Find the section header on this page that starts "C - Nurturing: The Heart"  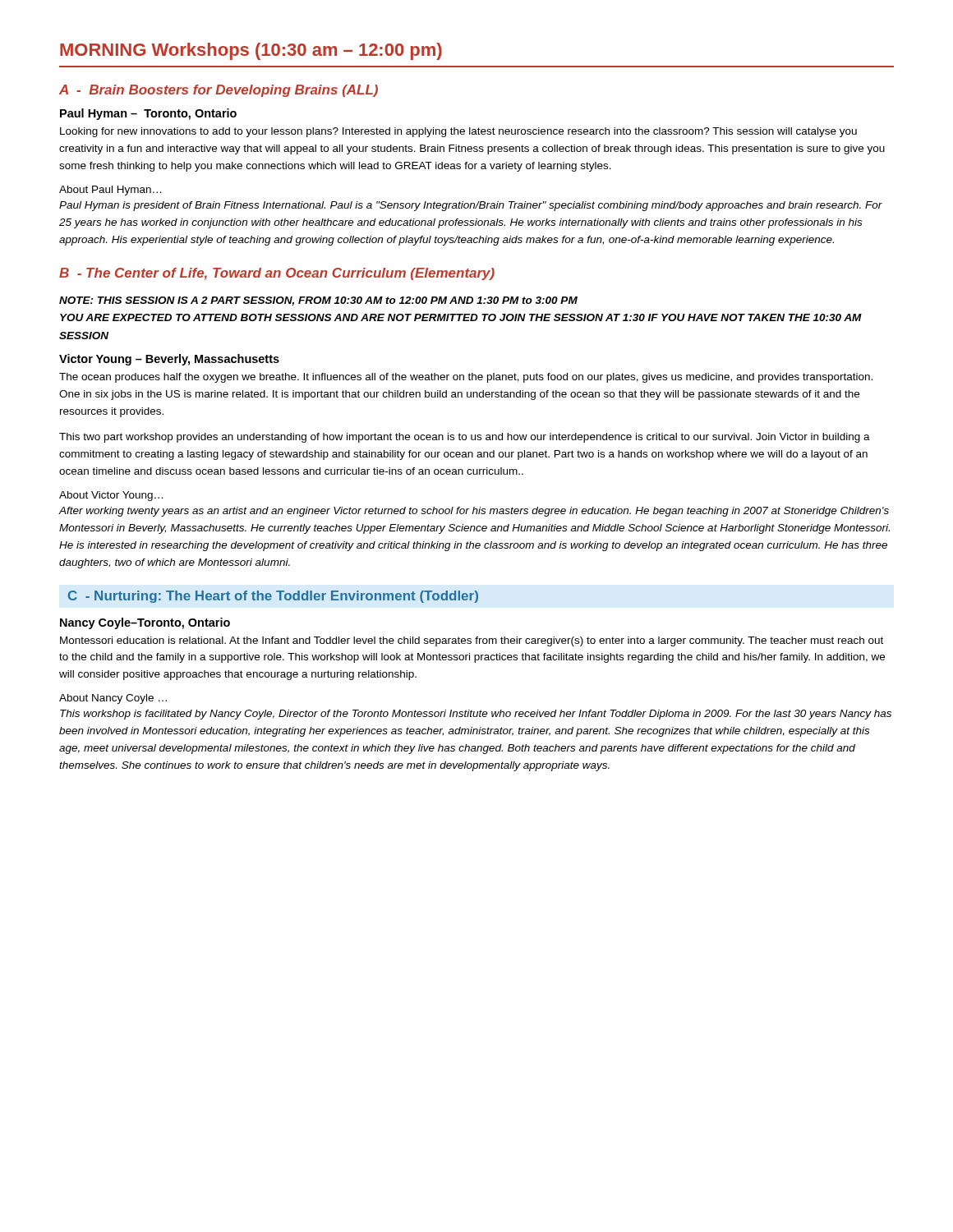[x=476, y=596]
